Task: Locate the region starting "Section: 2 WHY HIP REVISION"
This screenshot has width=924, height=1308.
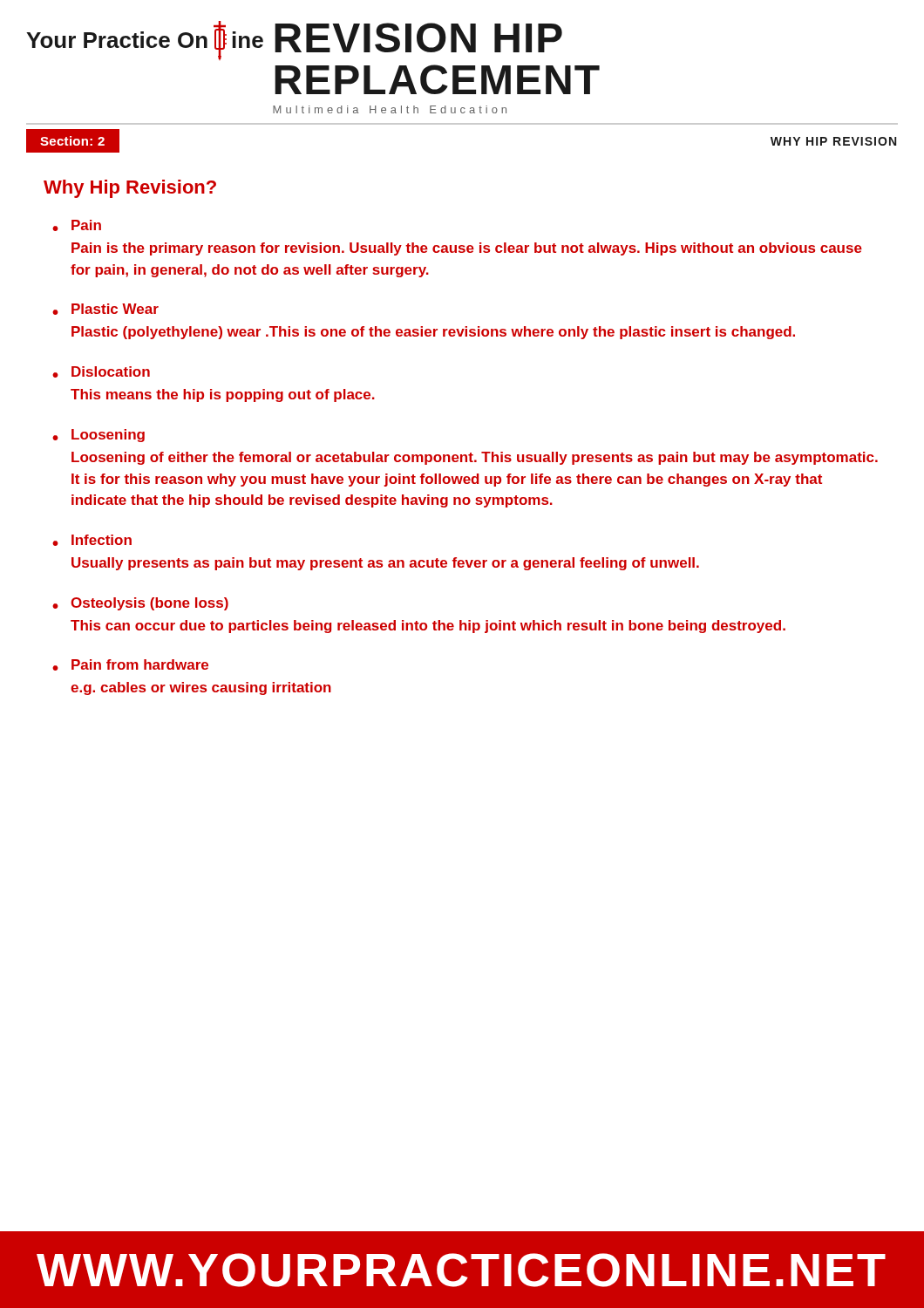Action: pos(73,141)
